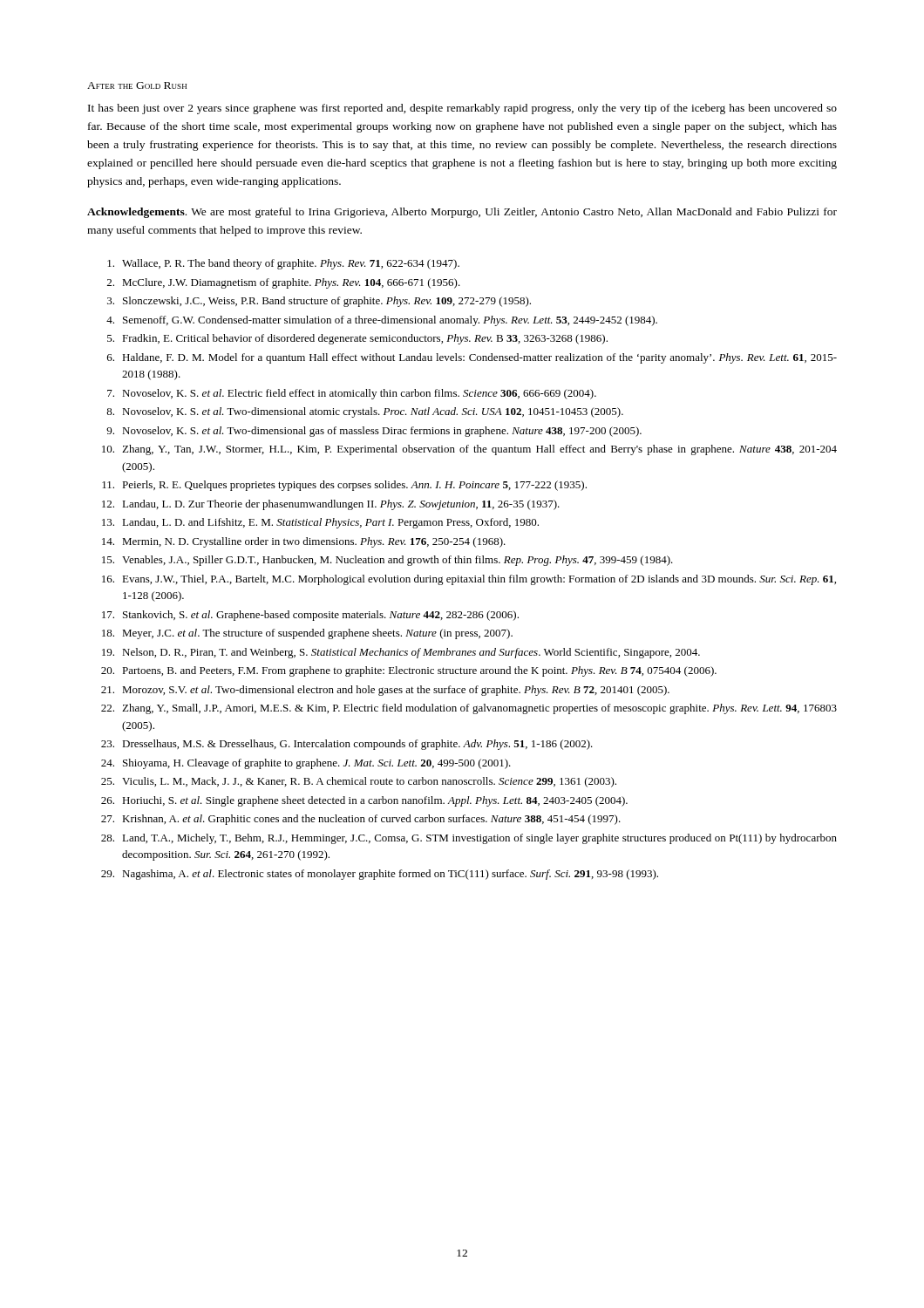Find the text starting "24. Shioyama, H. Cleavage"
The image size is (924, 1308).
point(462,763)
